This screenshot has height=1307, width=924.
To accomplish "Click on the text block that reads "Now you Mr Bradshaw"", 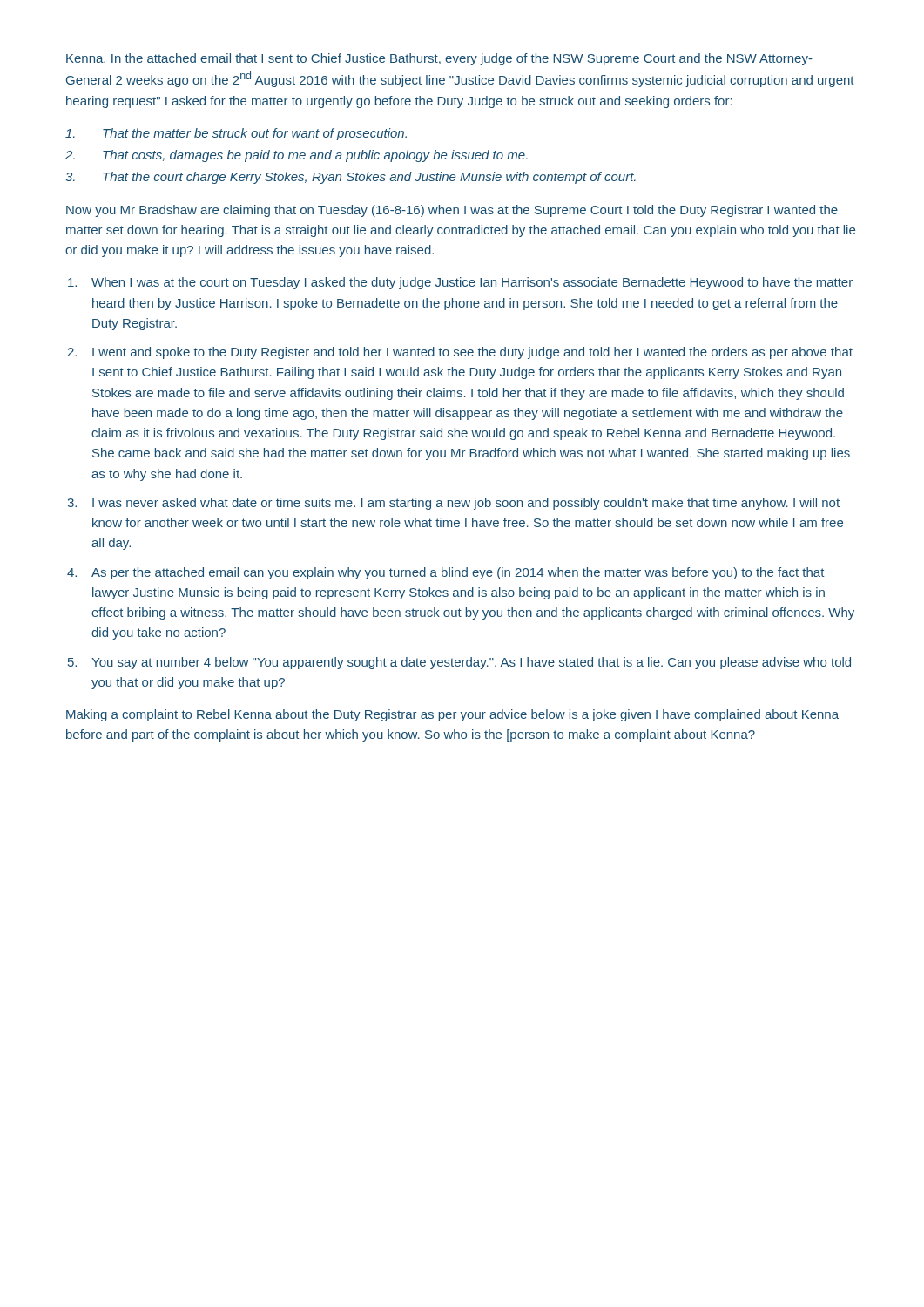I will pyautogui.click(x=461, y=229).
